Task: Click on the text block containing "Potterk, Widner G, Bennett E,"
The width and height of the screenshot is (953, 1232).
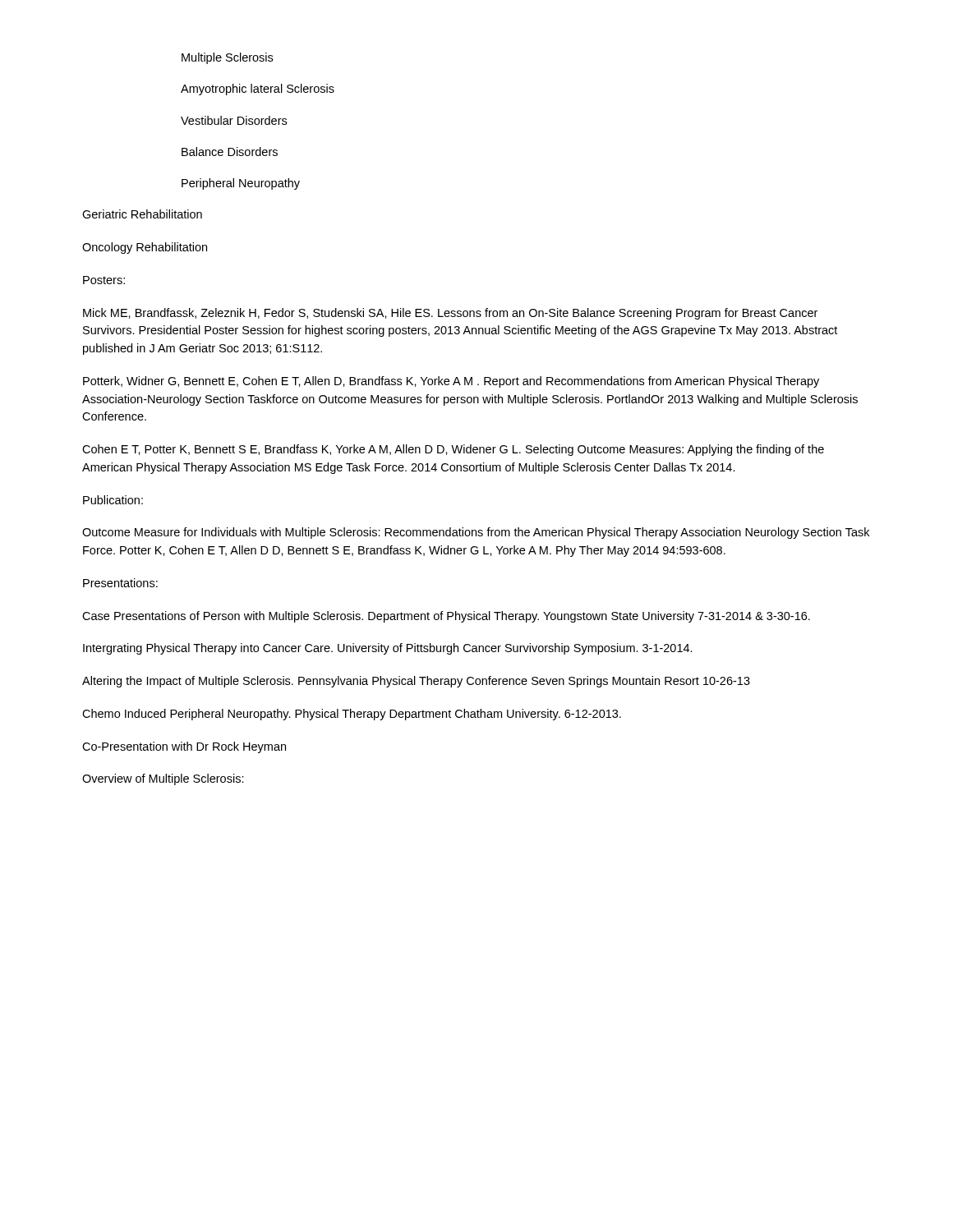Action: pyautogui.click(x=470, y=399)
